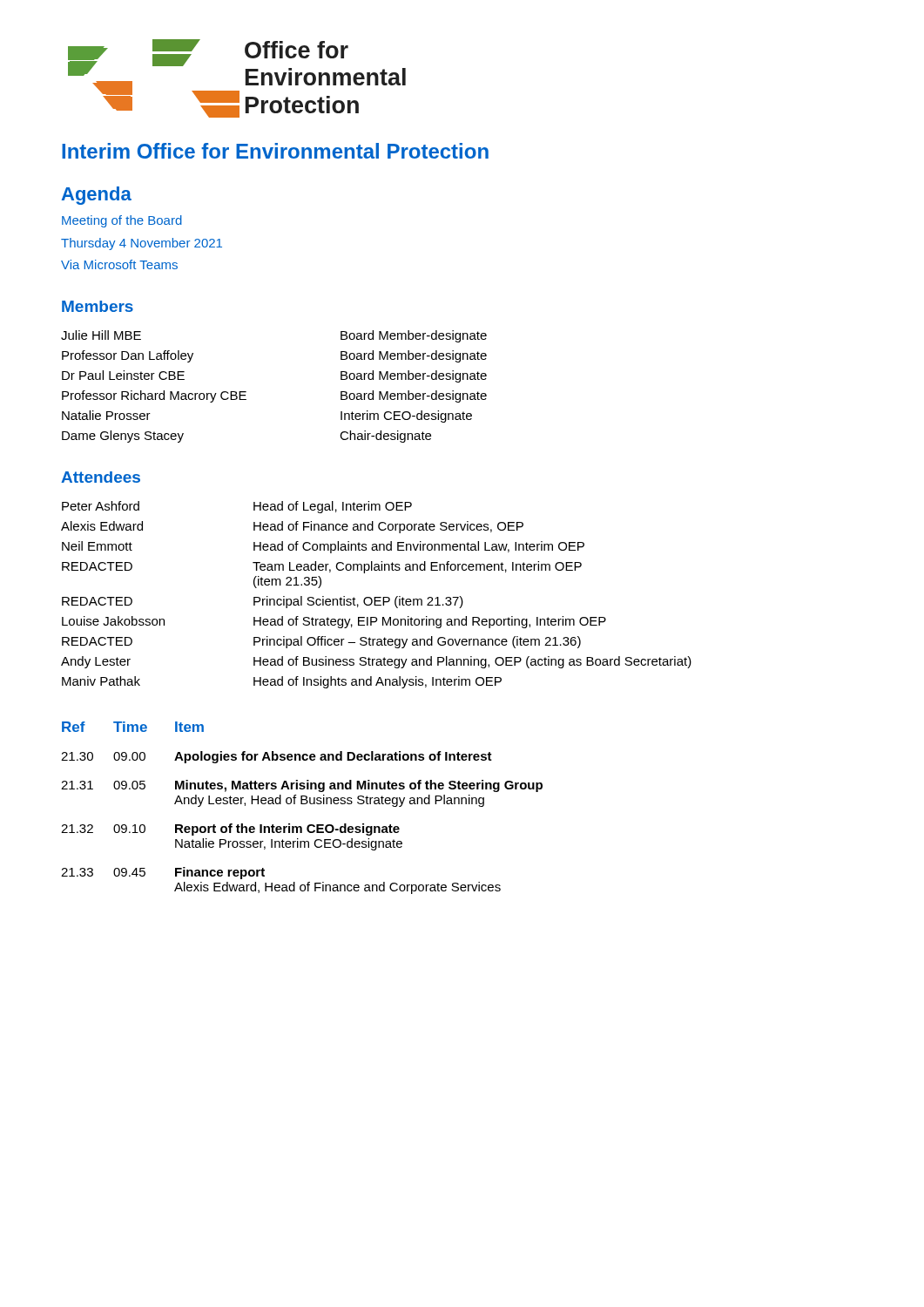Find the text block containing "Meeting of the Board"
The width and height of the screenshot is (924, 1307).
pos(142,242)
